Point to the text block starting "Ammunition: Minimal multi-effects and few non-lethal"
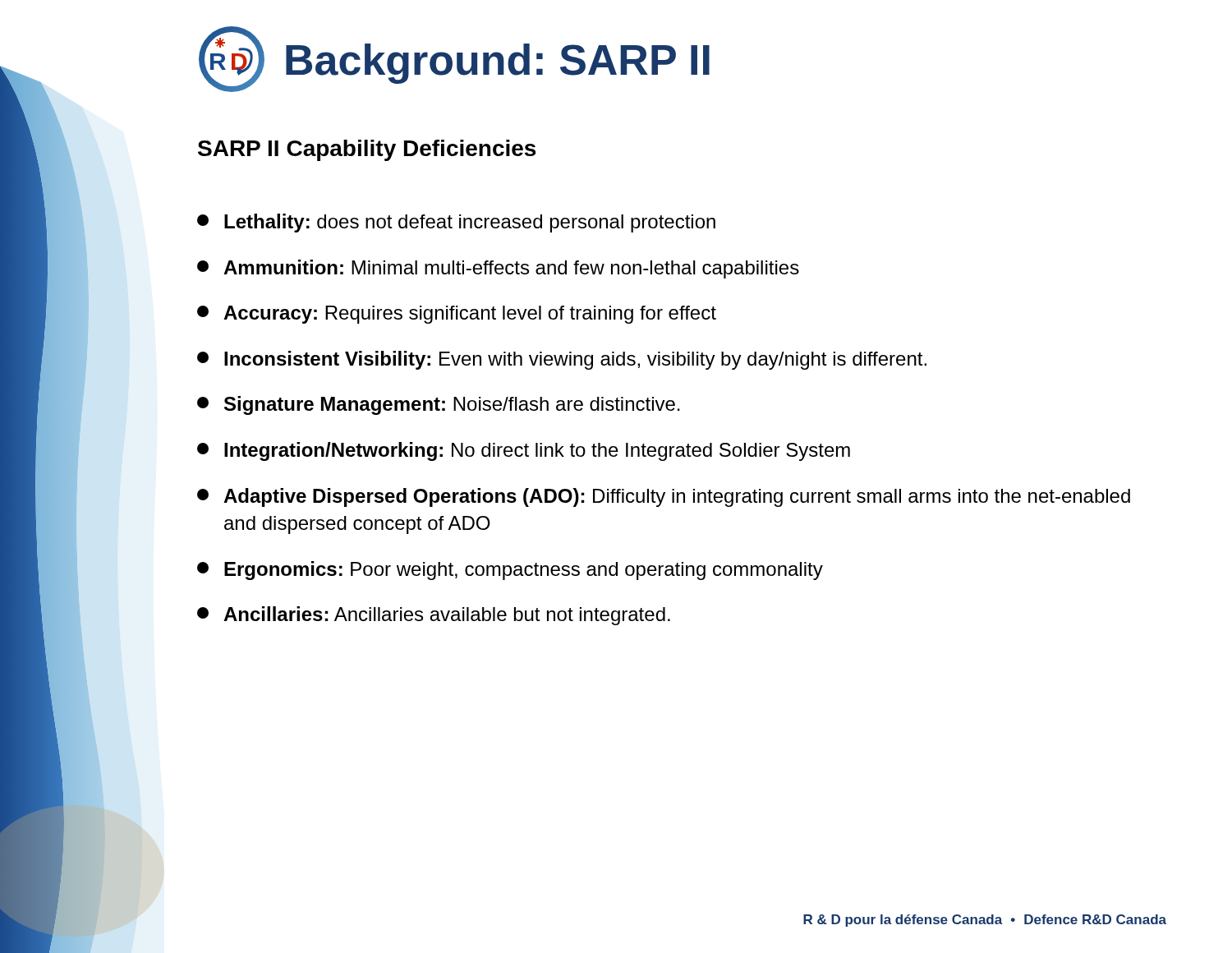 [682, 267]
